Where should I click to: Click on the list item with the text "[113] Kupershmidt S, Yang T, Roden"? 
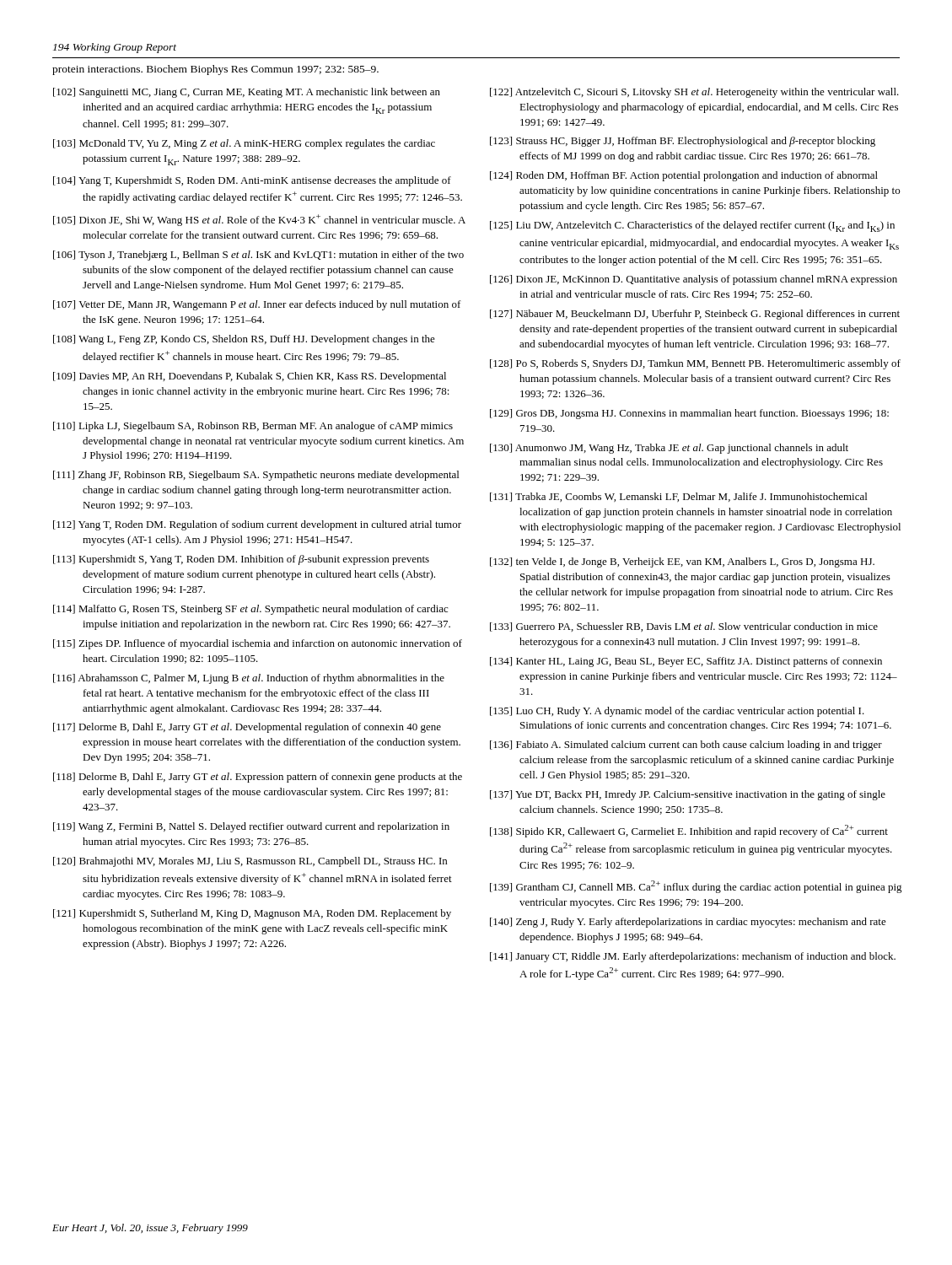click(x=244, y=574)
